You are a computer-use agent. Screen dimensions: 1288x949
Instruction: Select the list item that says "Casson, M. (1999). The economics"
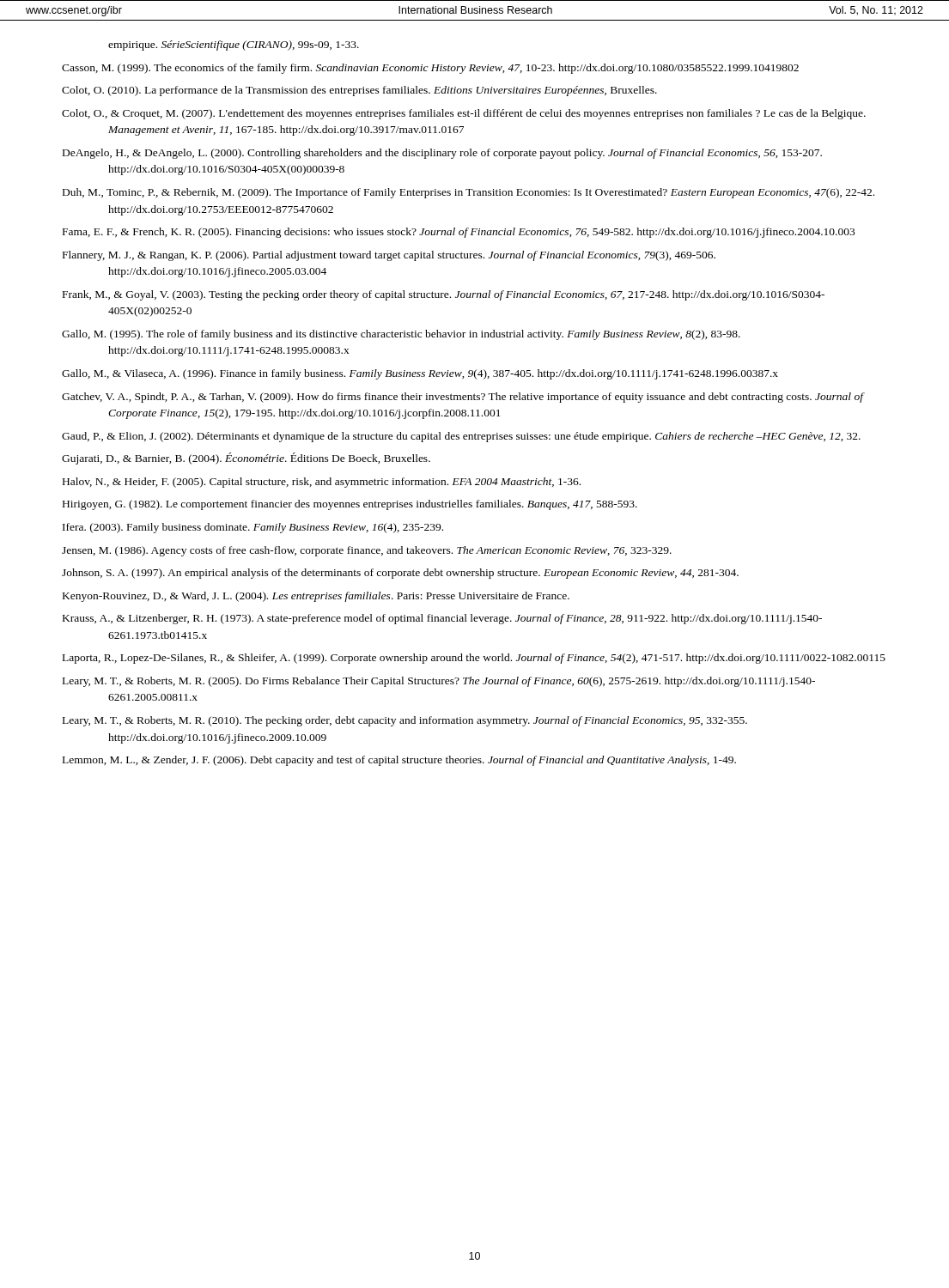tap(474, 67)
